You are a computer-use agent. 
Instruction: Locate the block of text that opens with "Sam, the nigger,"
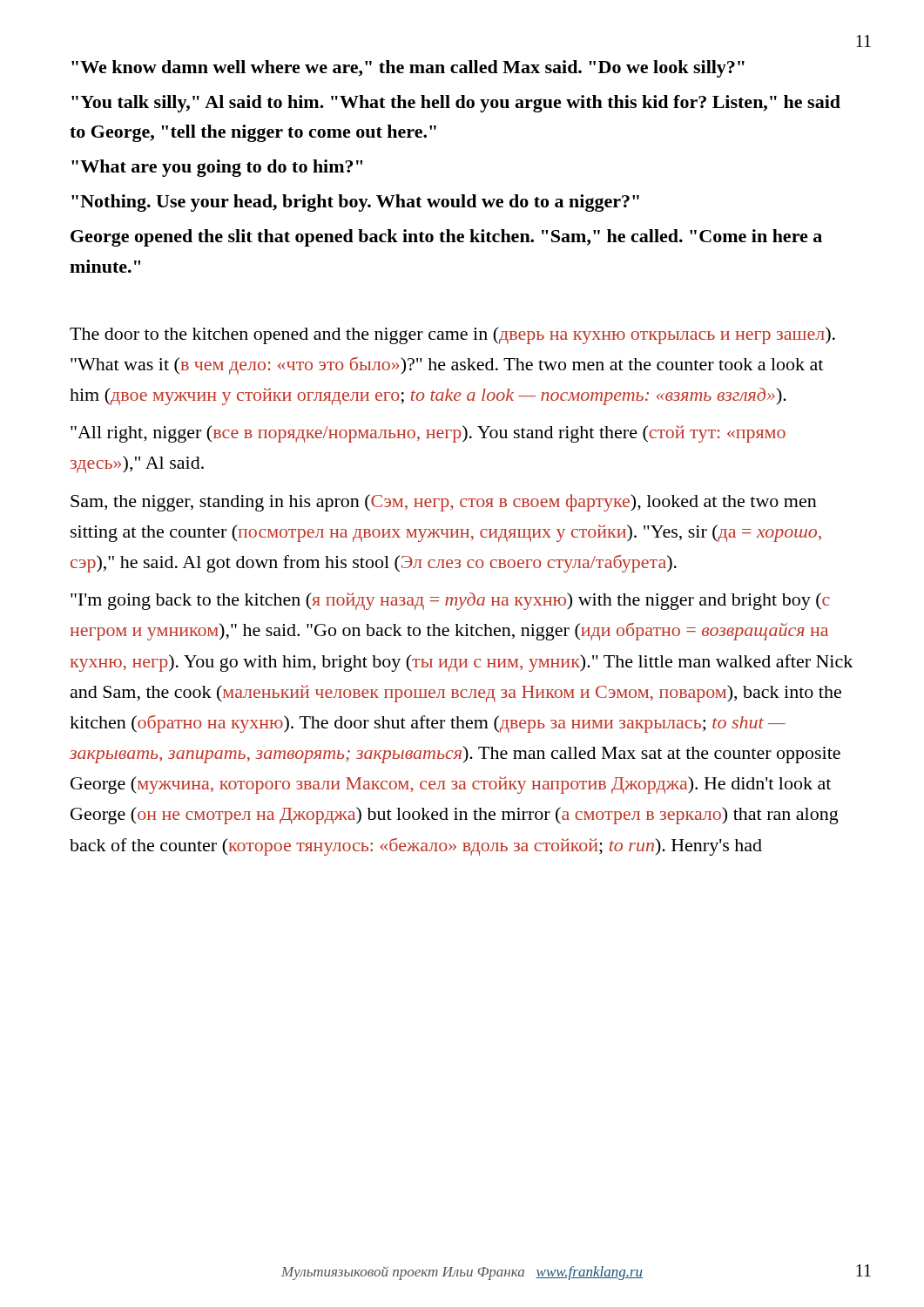click(x=446, y=531)
